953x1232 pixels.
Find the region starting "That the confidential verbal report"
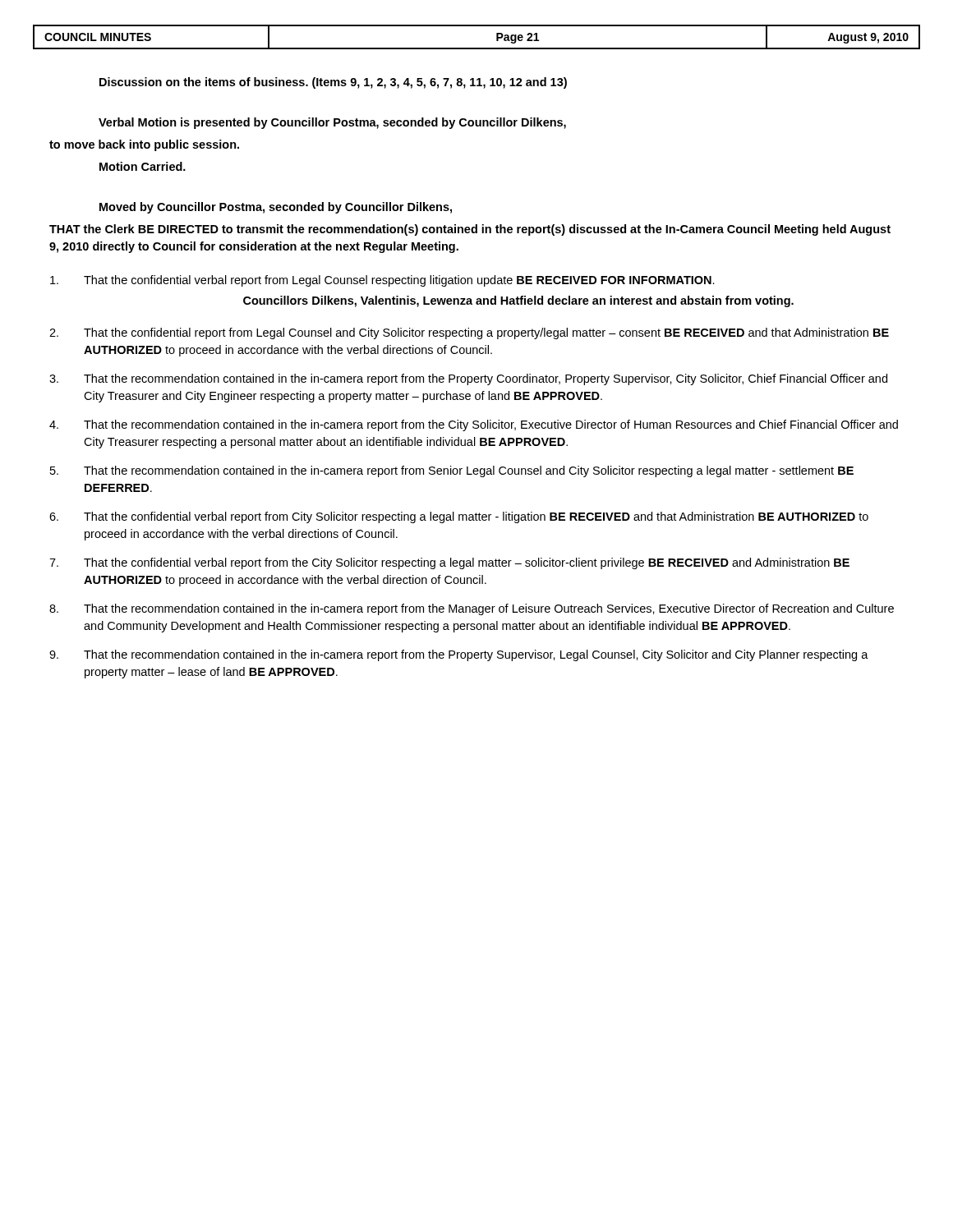[x=476, y=292]
